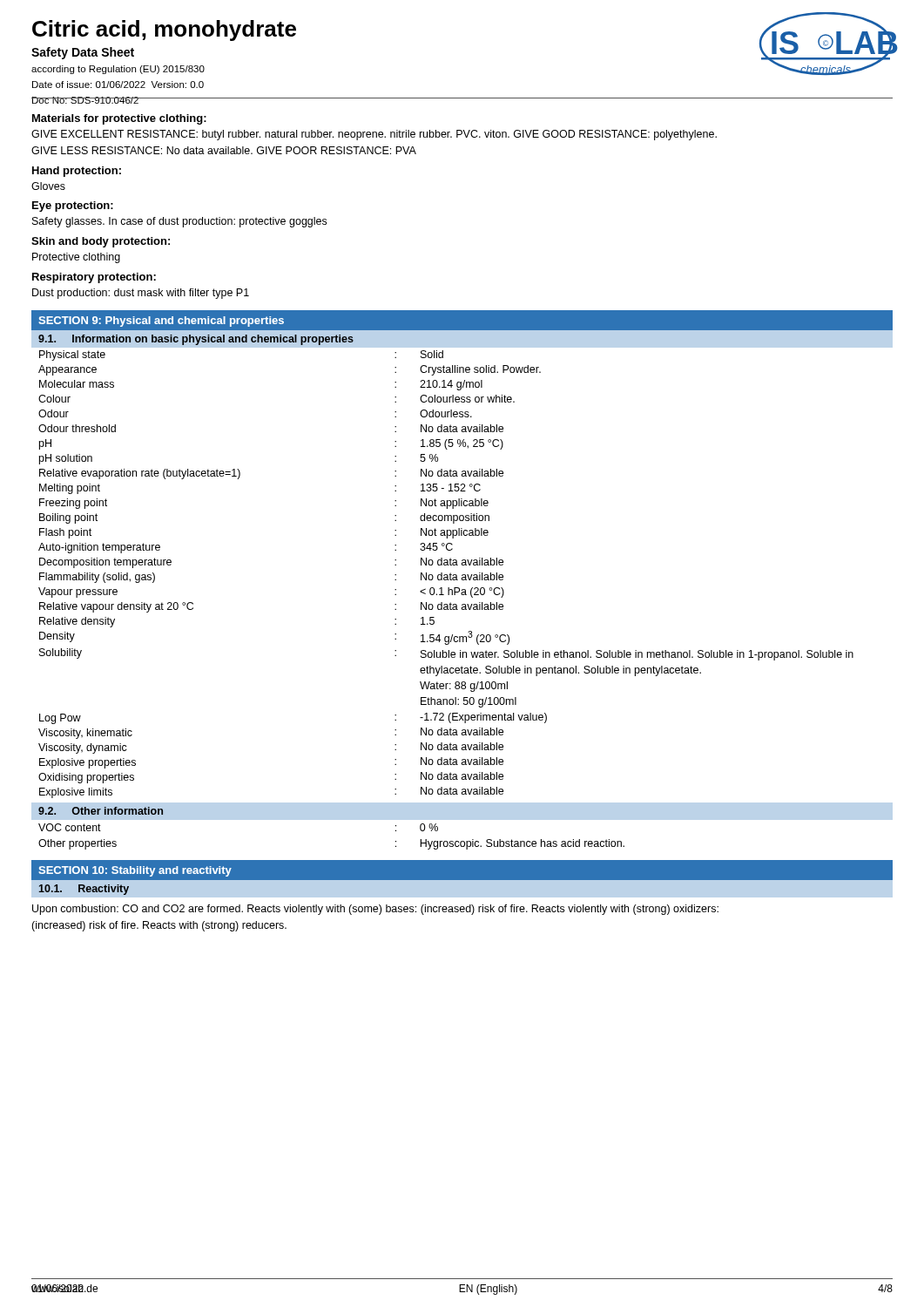The image size is (924, 1307).
Task: Locate the block starting "Dust production: dust mask with"
Action: pyautogui.click(x=140, y=293)
